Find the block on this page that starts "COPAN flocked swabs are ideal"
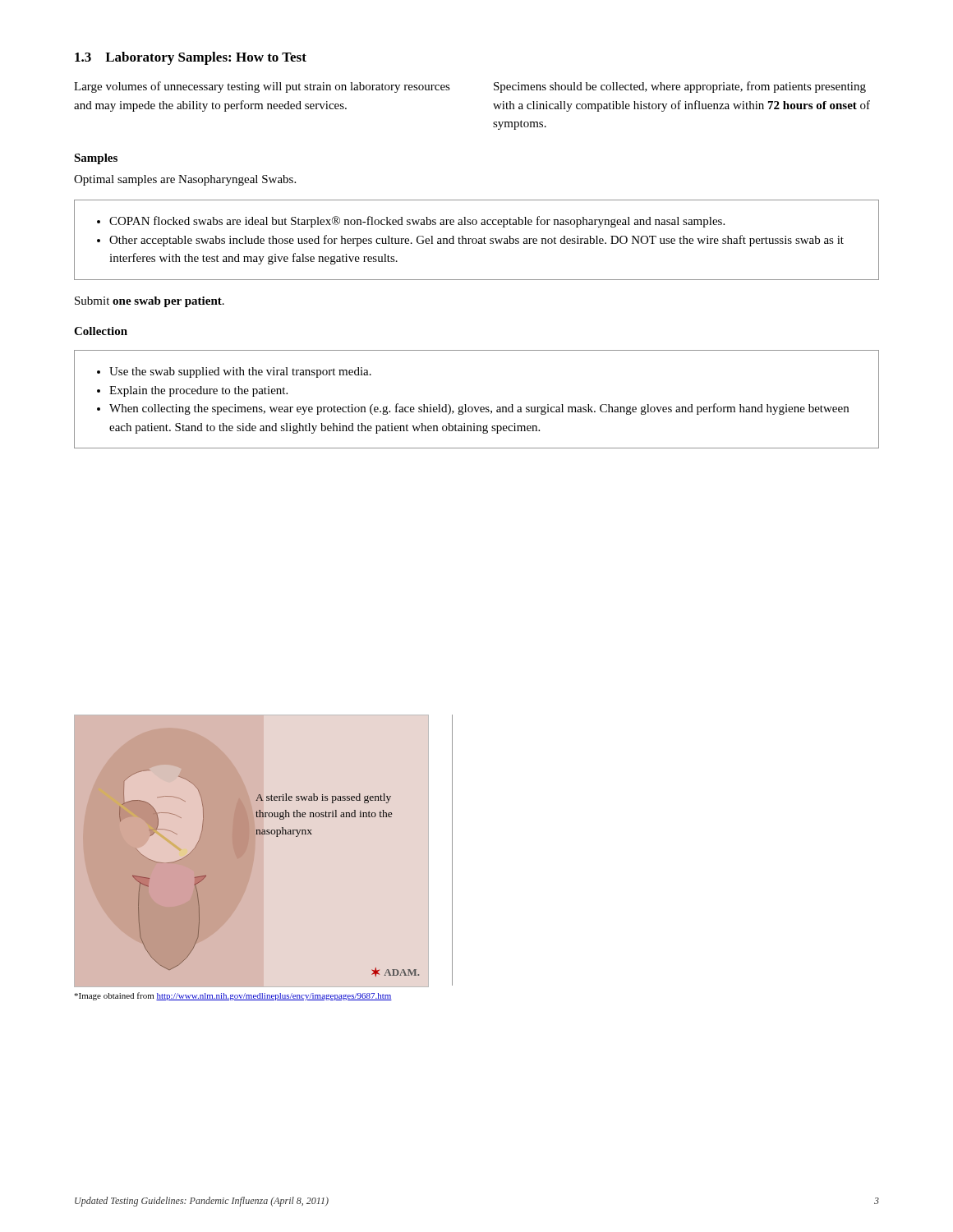The image size is (953, 1232). 486,221
